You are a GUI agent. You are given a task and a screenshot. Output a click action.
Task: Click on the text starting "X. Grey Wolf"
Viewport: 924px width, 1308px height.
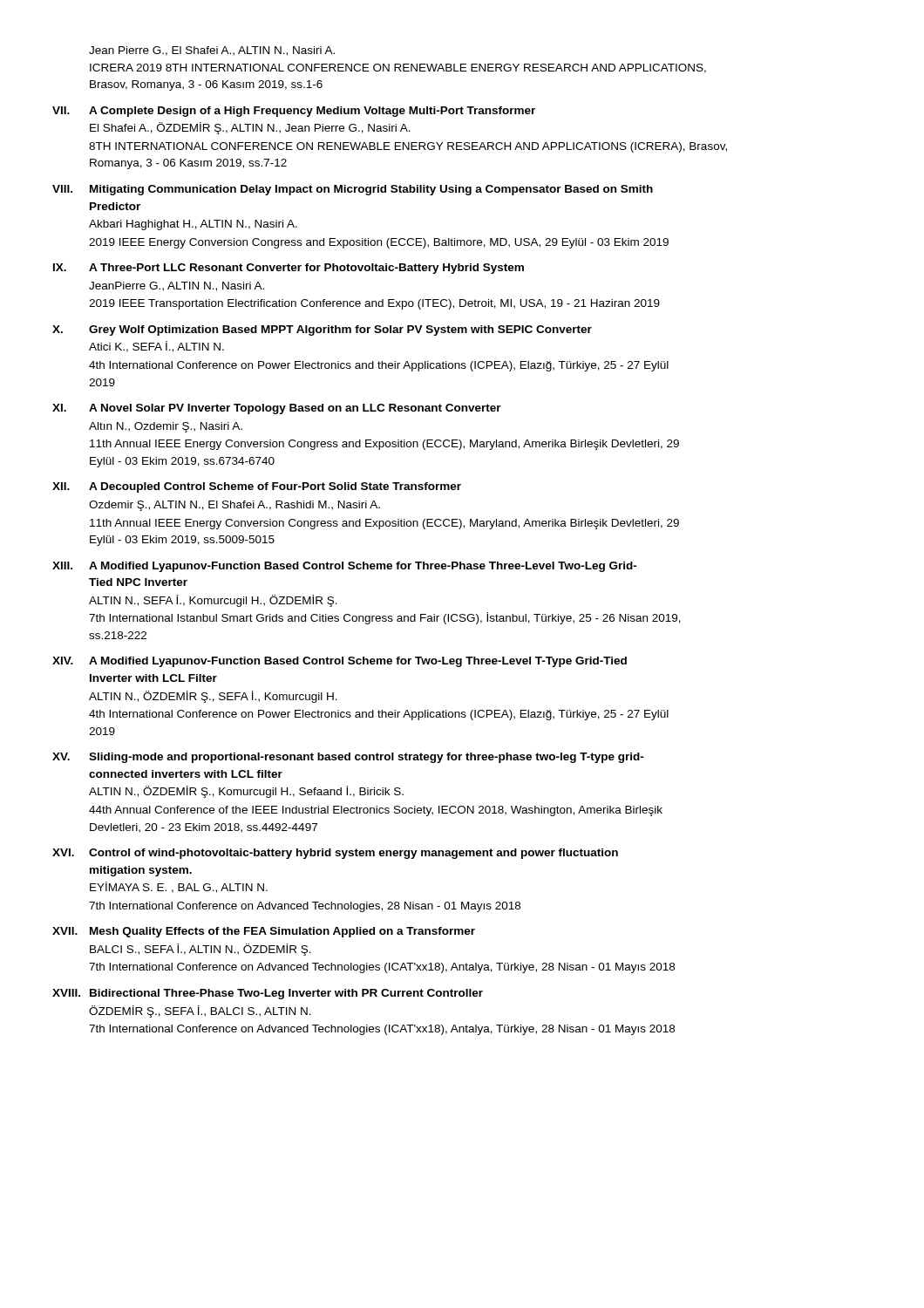click(462, 356)
